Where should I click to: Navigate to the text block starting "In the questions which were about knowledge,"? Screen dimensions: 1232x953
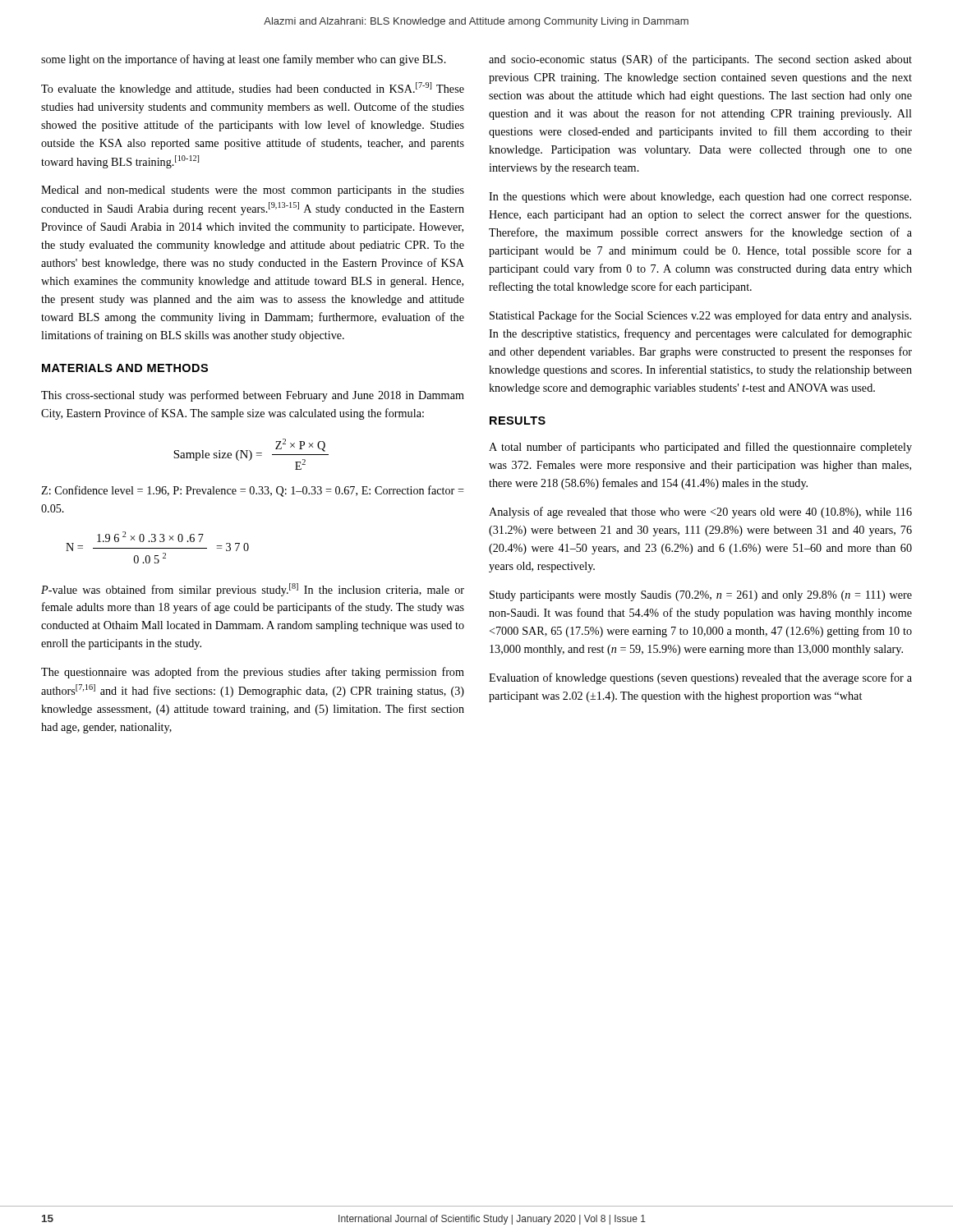700,241
